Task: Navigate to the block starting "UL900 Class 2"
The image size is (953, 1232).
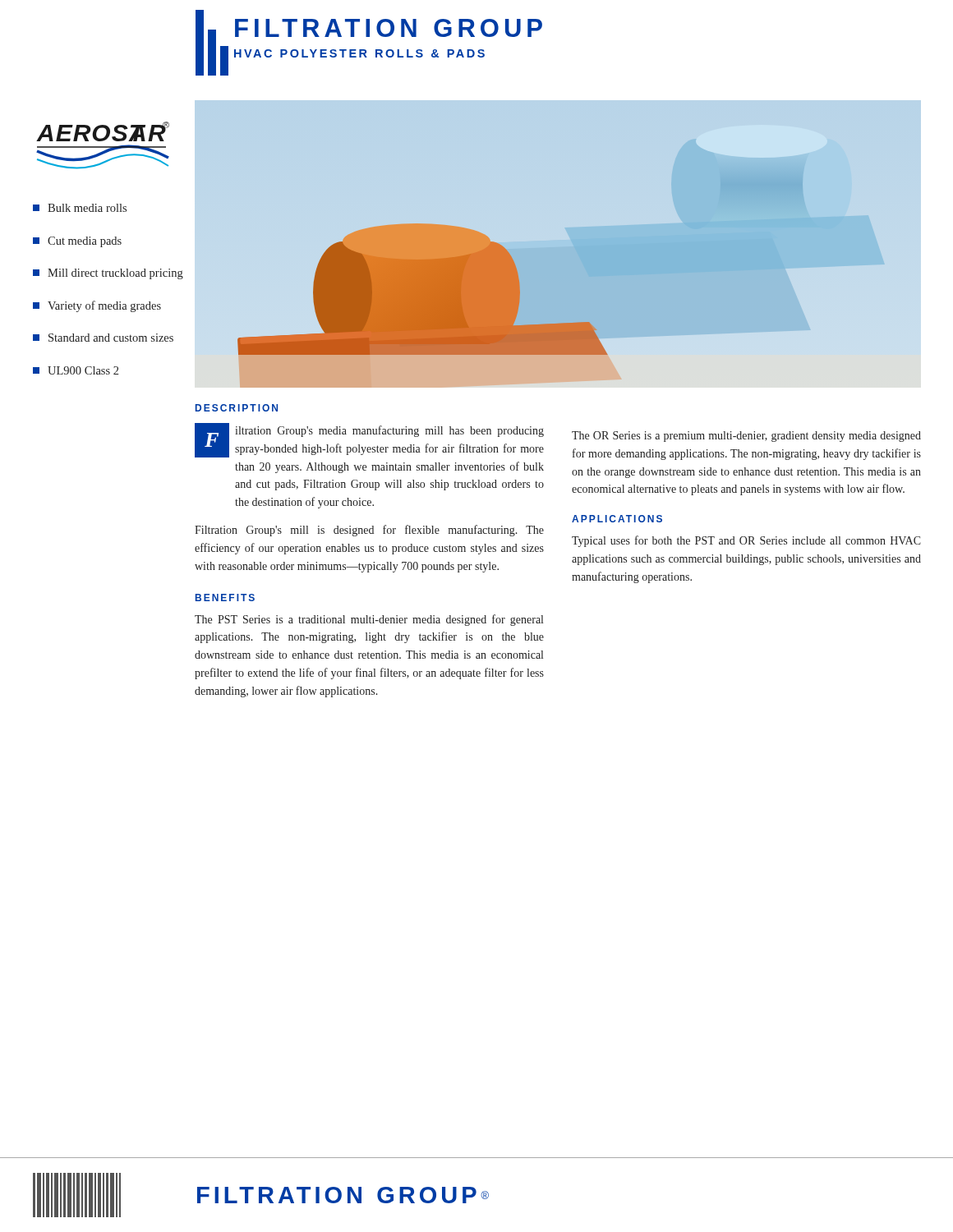Action: 76,371
